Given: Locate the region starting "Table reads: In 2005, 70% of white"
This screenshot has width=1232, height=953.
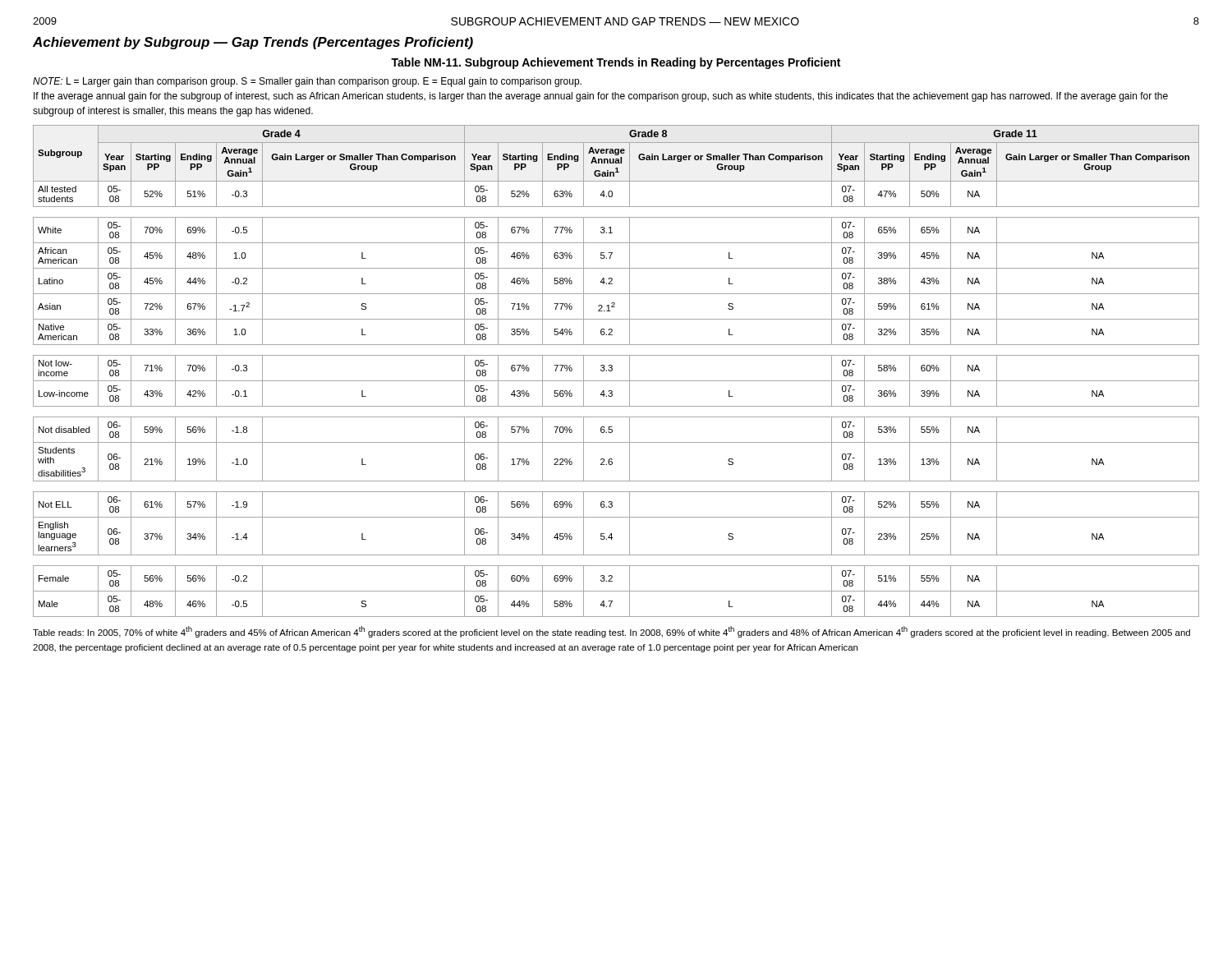Looking at the screenshot, I should click(612, 639).
